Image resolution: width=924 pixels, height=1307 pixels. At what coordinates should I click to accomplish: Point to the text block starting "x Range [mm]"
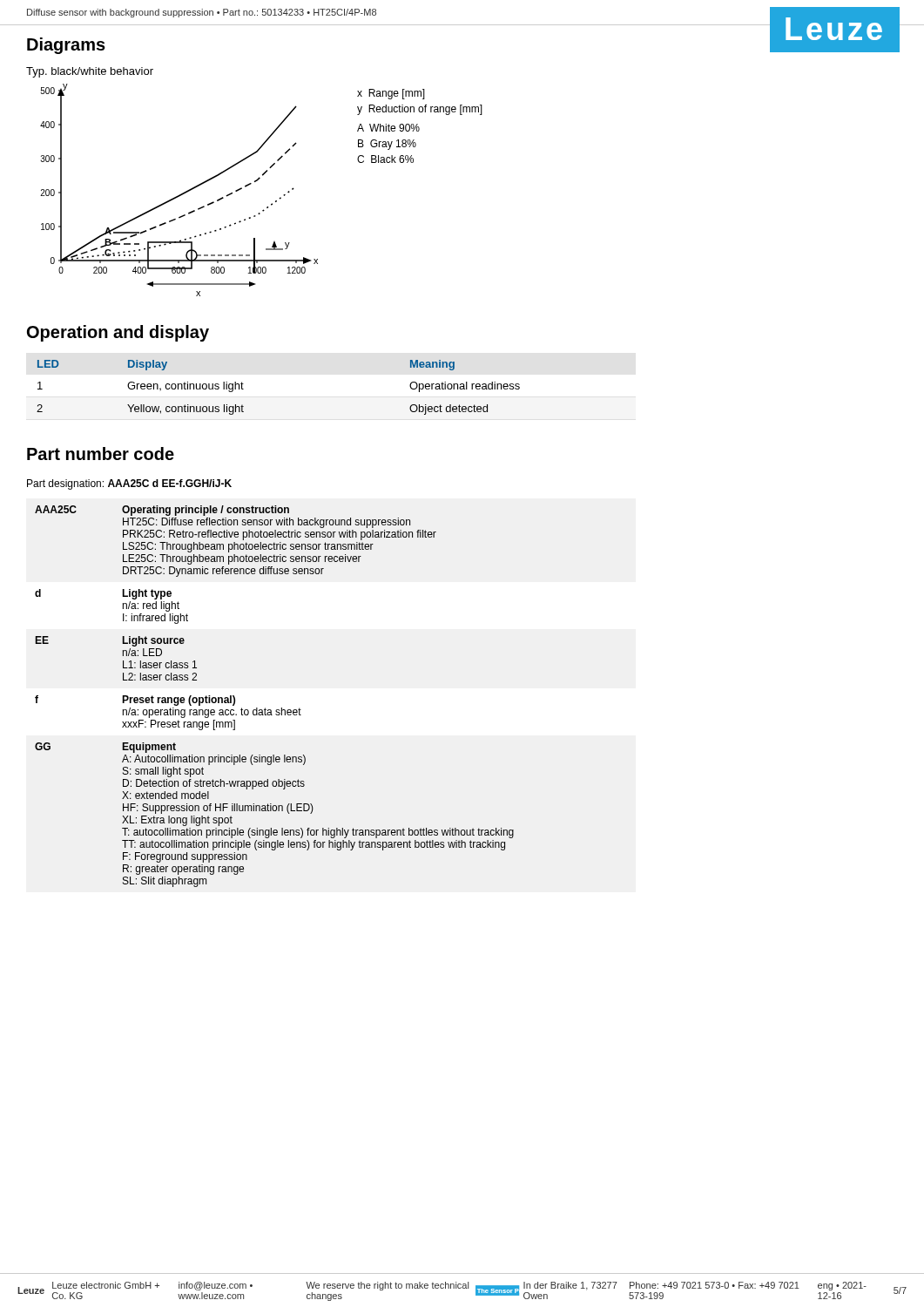[x=391, y=93]
